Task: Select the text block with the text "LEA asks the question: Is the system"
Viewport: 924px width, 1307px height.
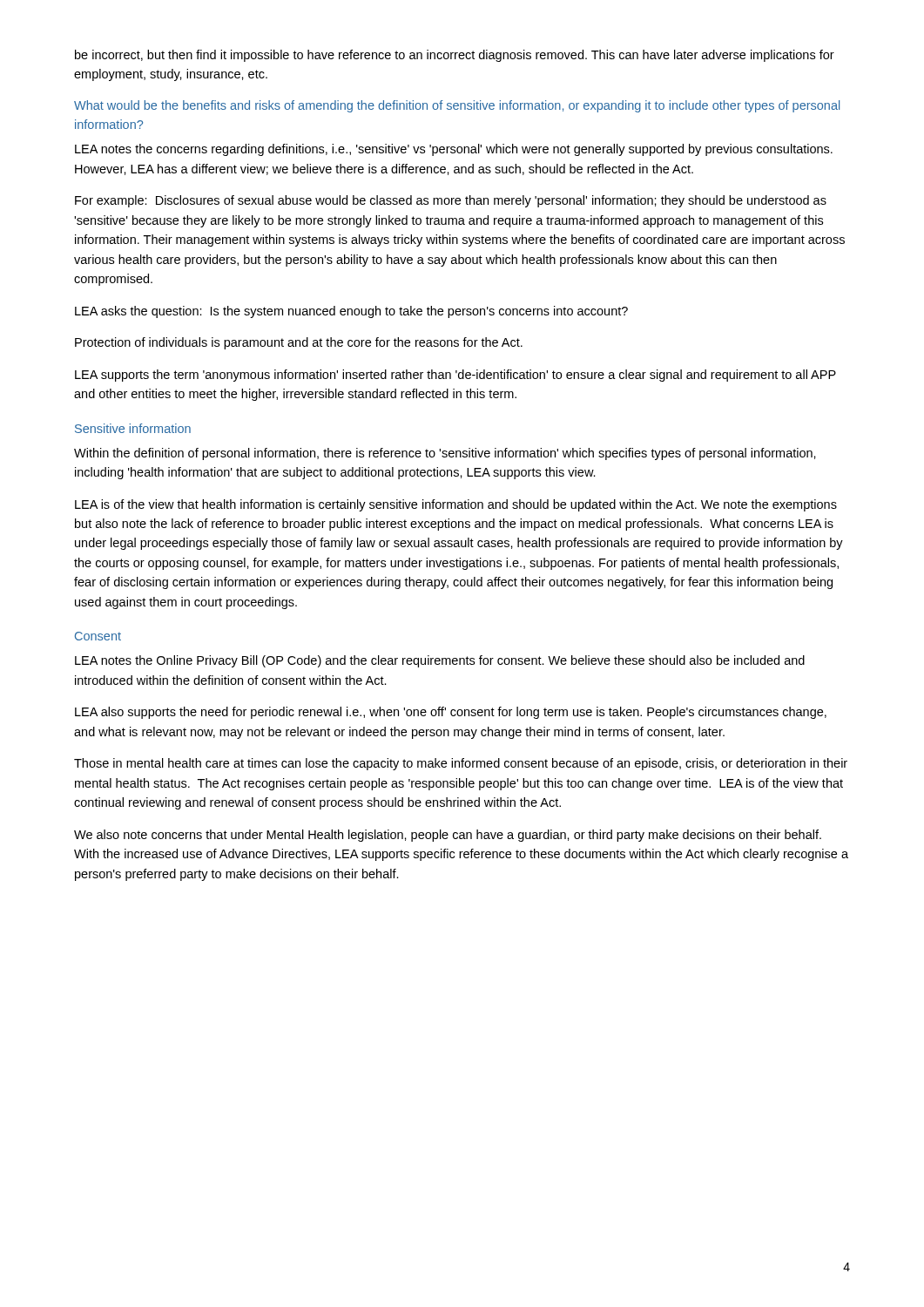Action: pyautogui.click(x=351, y=311)
